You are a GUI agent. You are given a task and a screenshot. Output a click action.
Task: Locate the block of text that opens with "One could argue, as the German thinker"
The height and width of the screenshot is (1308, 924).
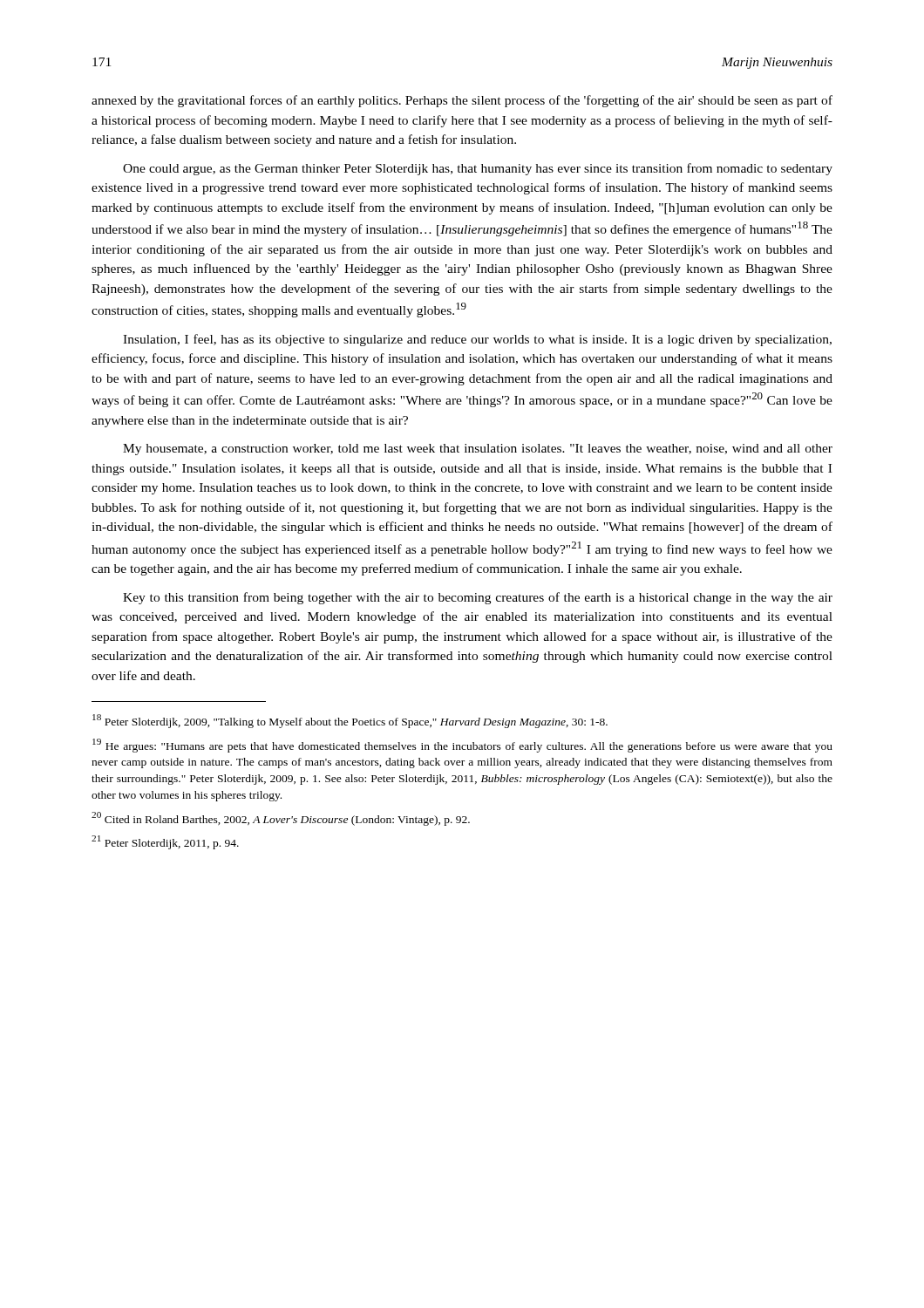pyautogui.click(x=462, y=240)
